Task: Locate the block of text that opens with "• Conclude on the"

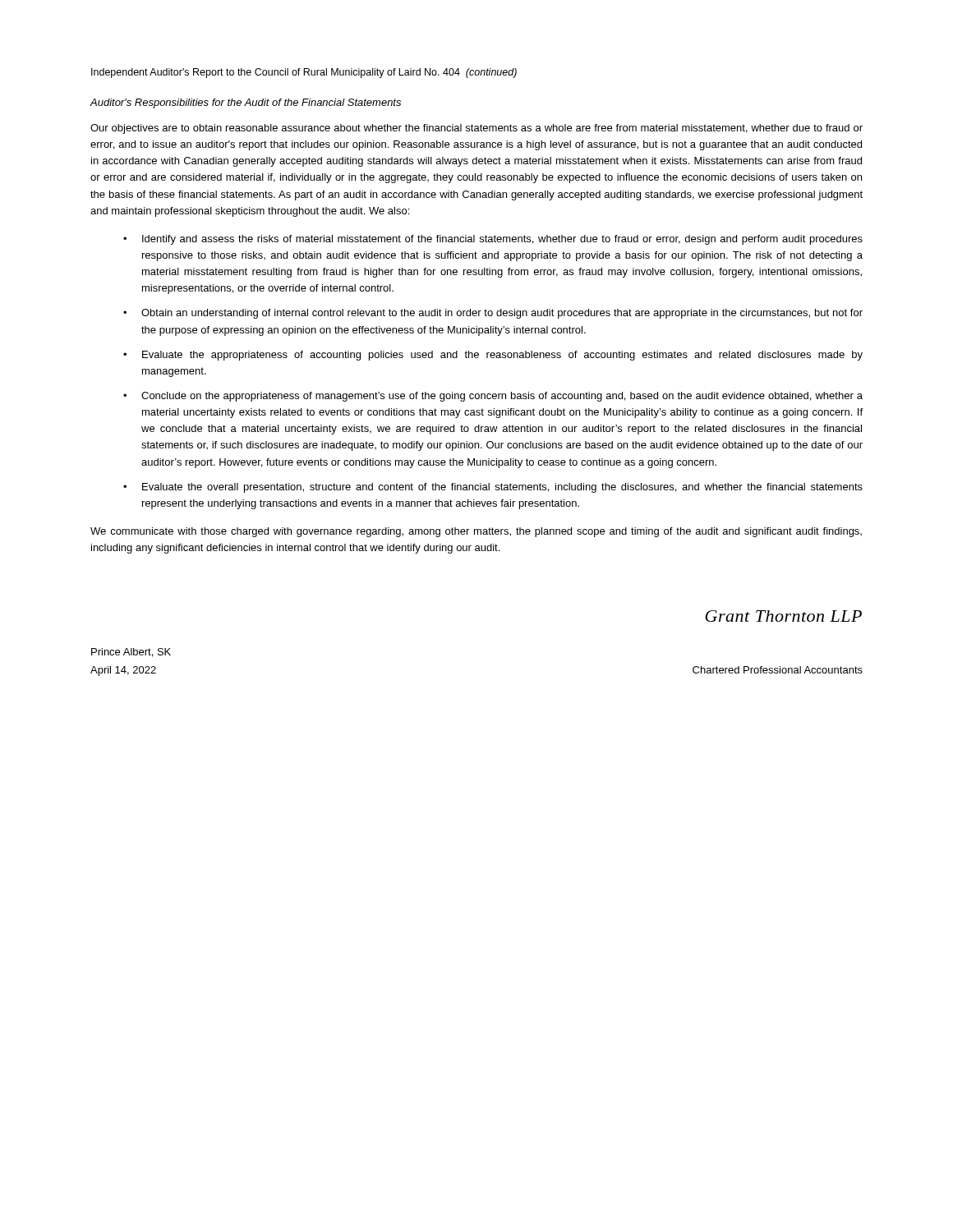Action: pos(493,429)
